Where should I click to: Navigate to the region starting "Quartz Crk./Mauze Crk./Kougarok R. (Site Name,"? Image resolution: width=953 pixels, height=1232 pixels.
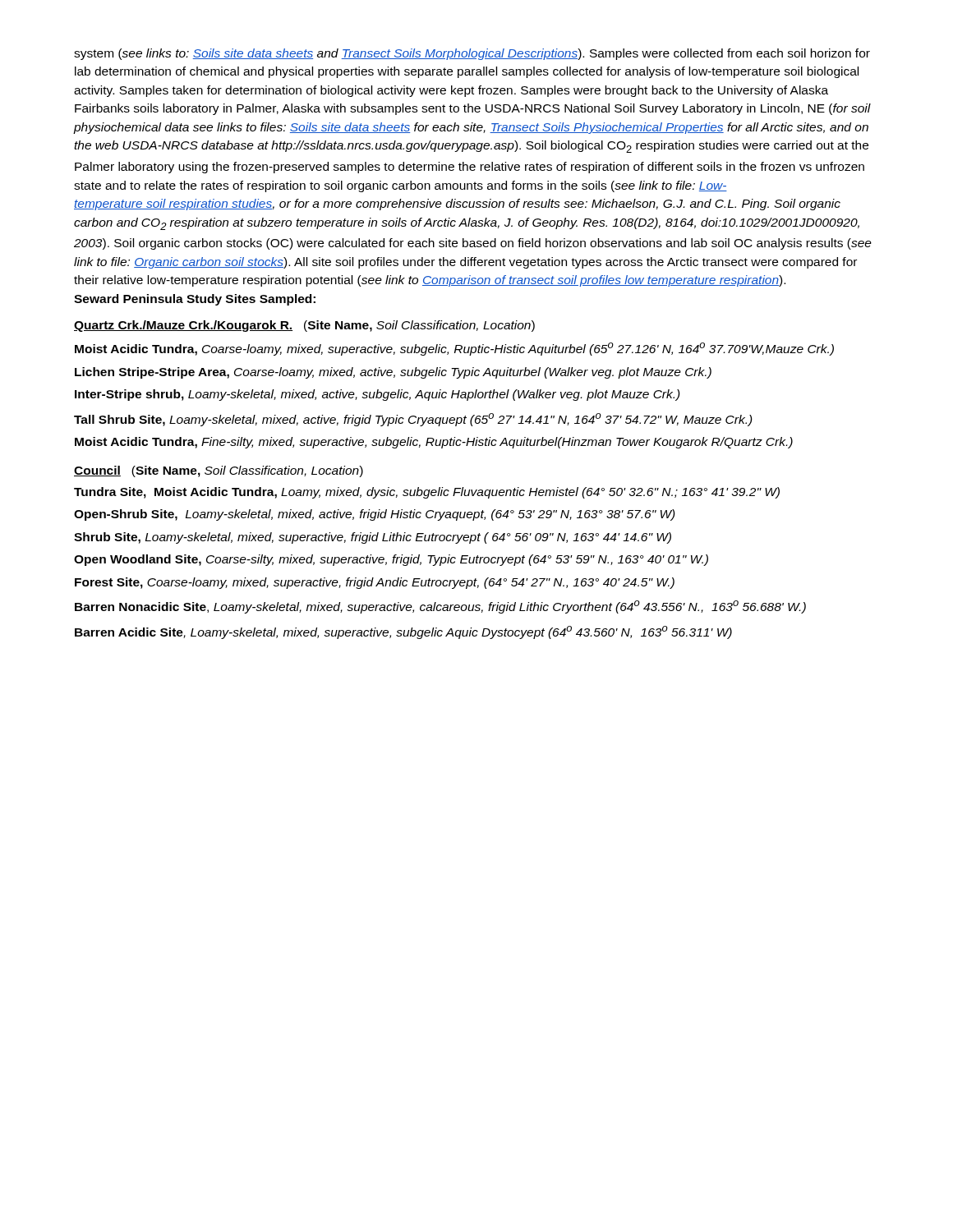pos(305,325)
